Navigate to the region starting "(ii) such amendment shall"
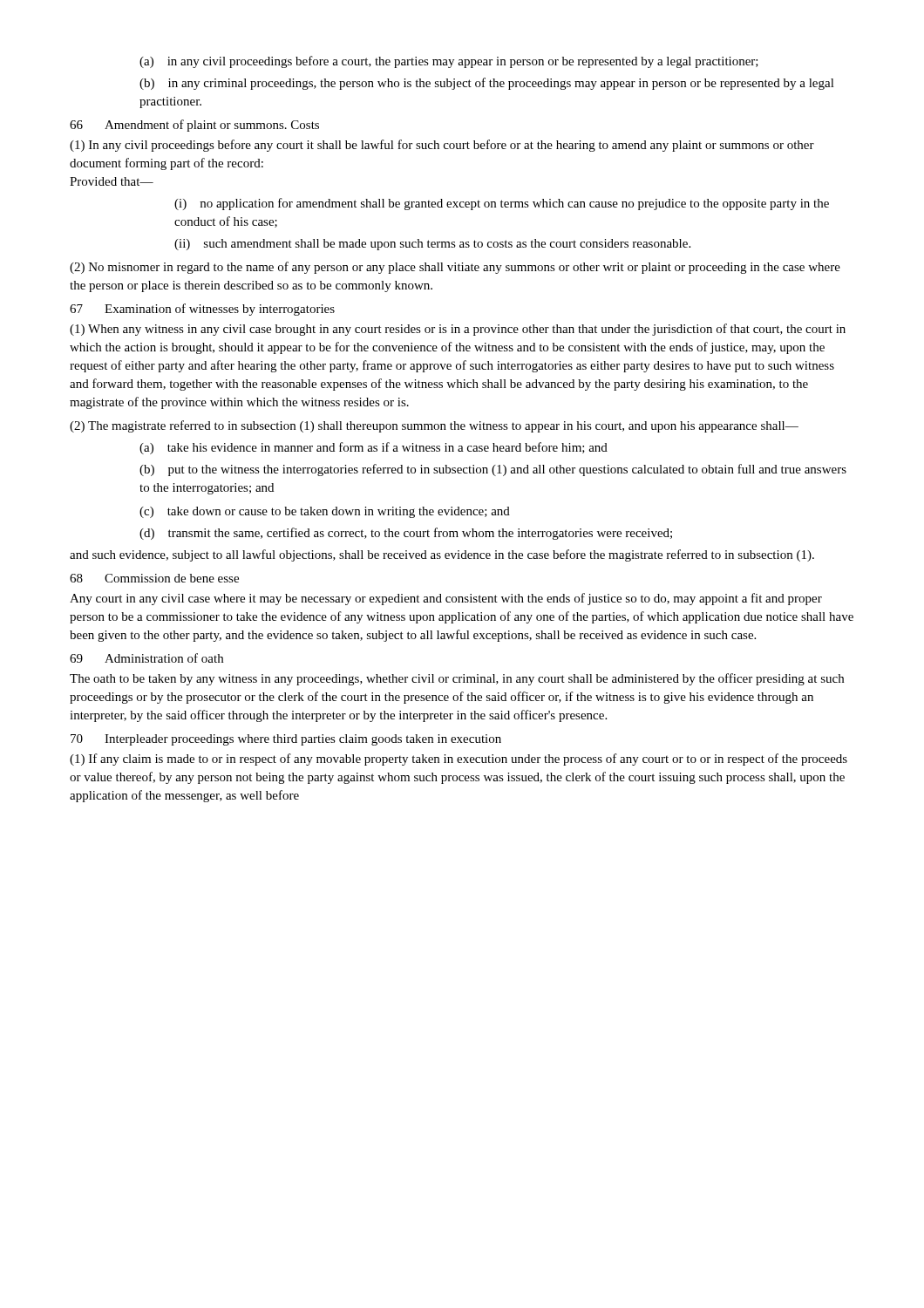Screen dimensions: 1308x924 [462, 244]
